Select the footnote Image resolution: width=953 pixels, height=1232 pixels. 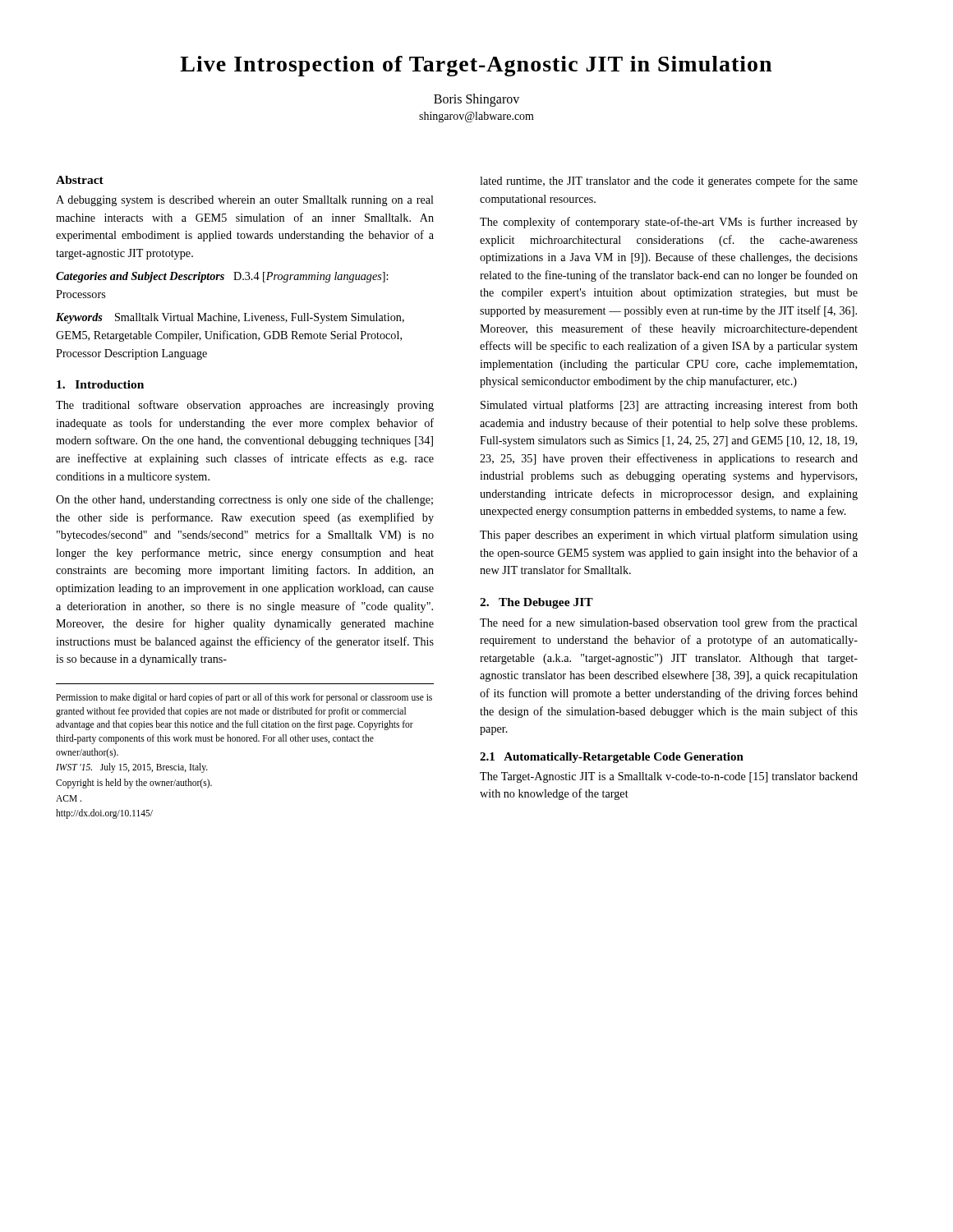[x=245, y=756]
